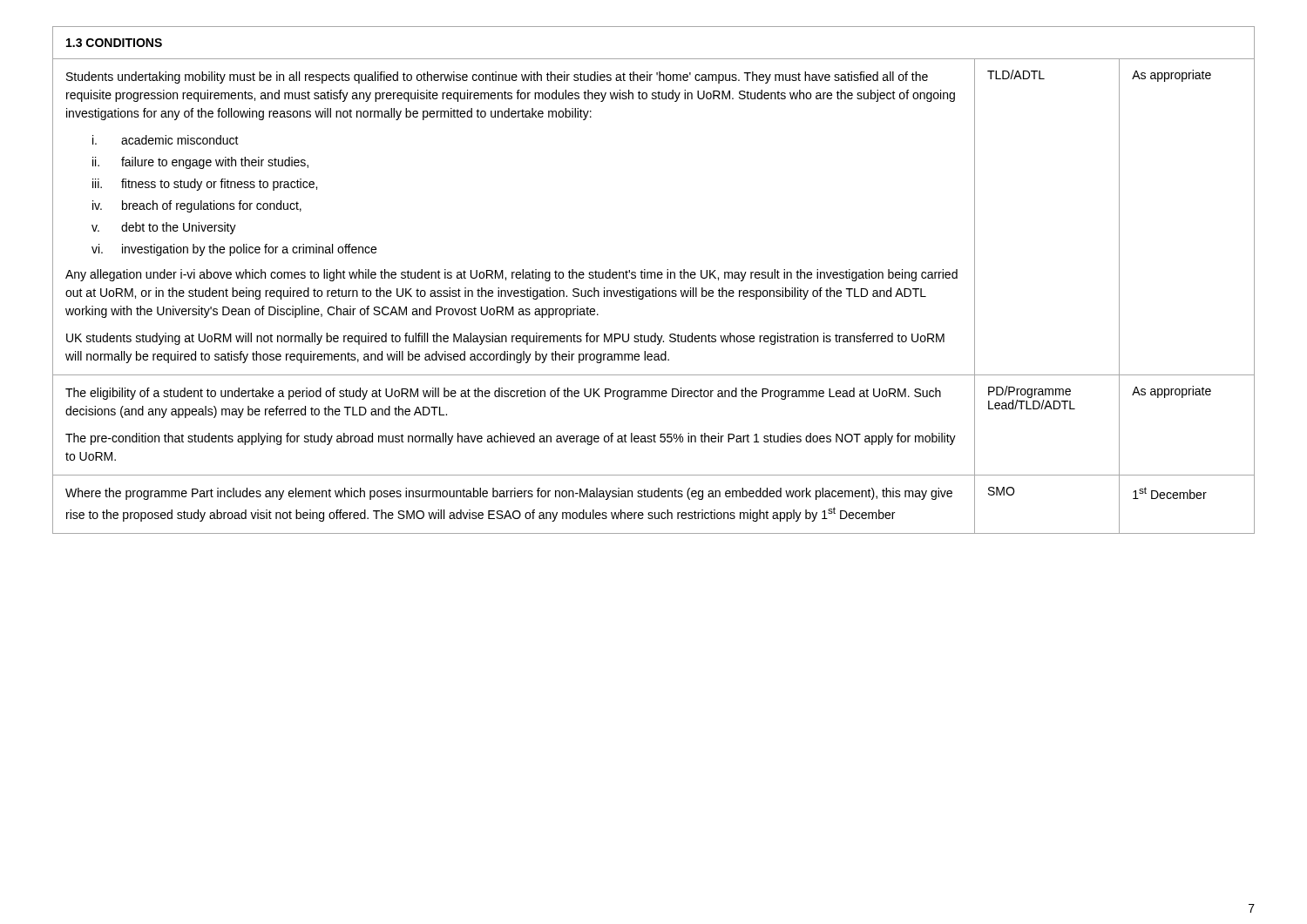Viewport: 1307px width, 924px height.
Task: Find "i. academic misconduct" on this page
Action: click(x=165, y=141)
